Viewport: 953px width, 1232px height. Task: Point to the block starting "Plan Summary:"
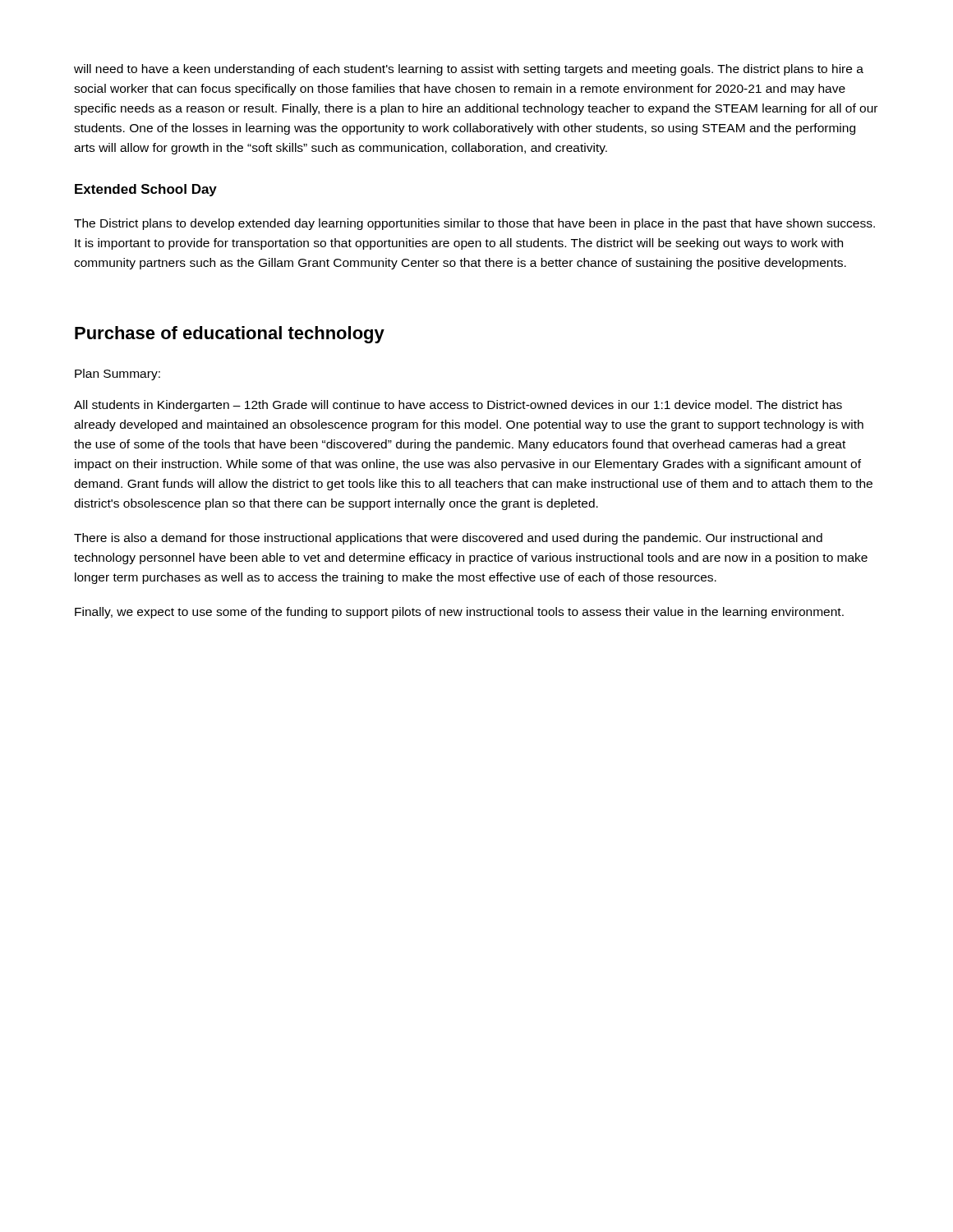coord(117,373)
